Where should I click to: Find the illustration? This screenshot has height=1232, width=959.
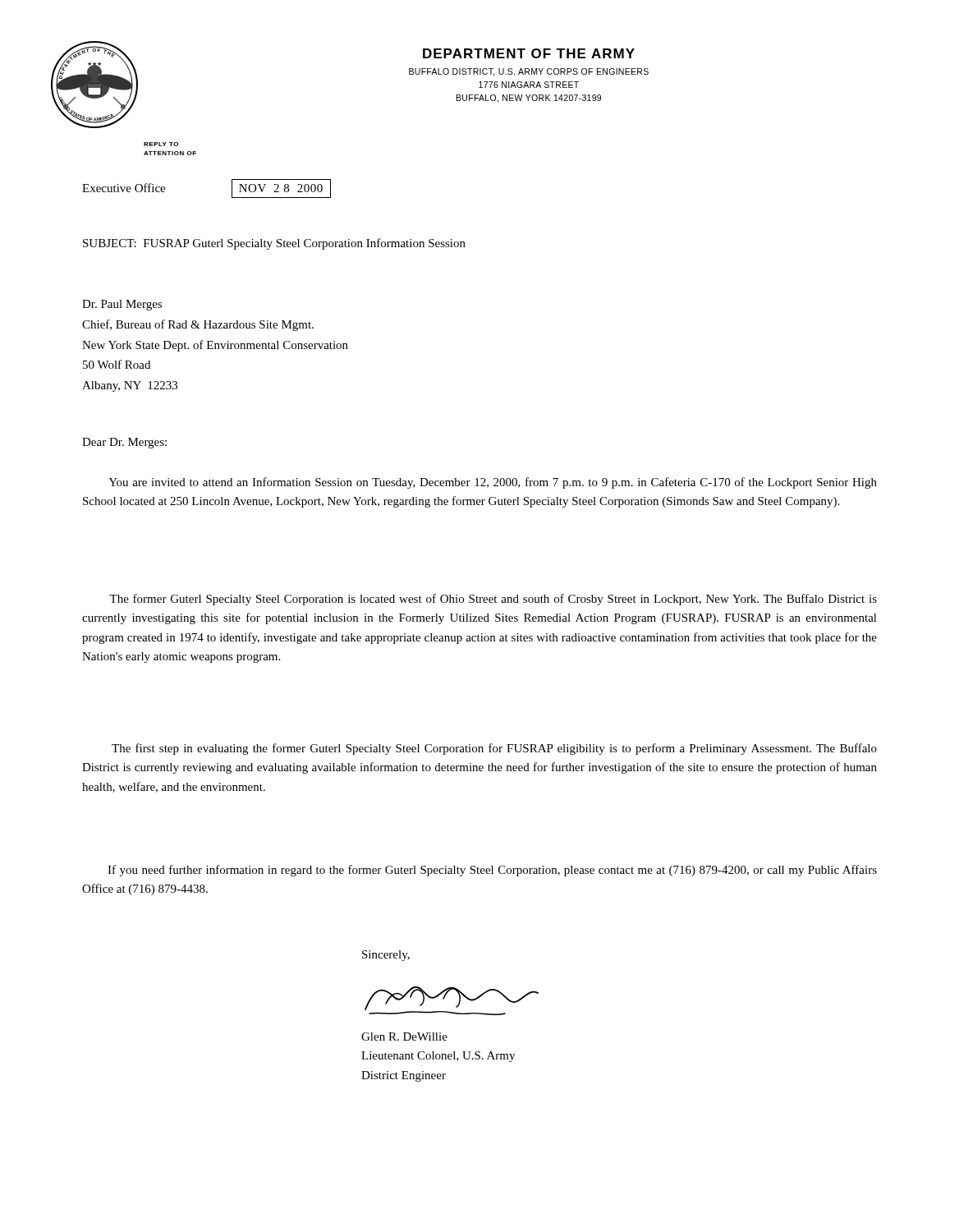pos(452,999)
